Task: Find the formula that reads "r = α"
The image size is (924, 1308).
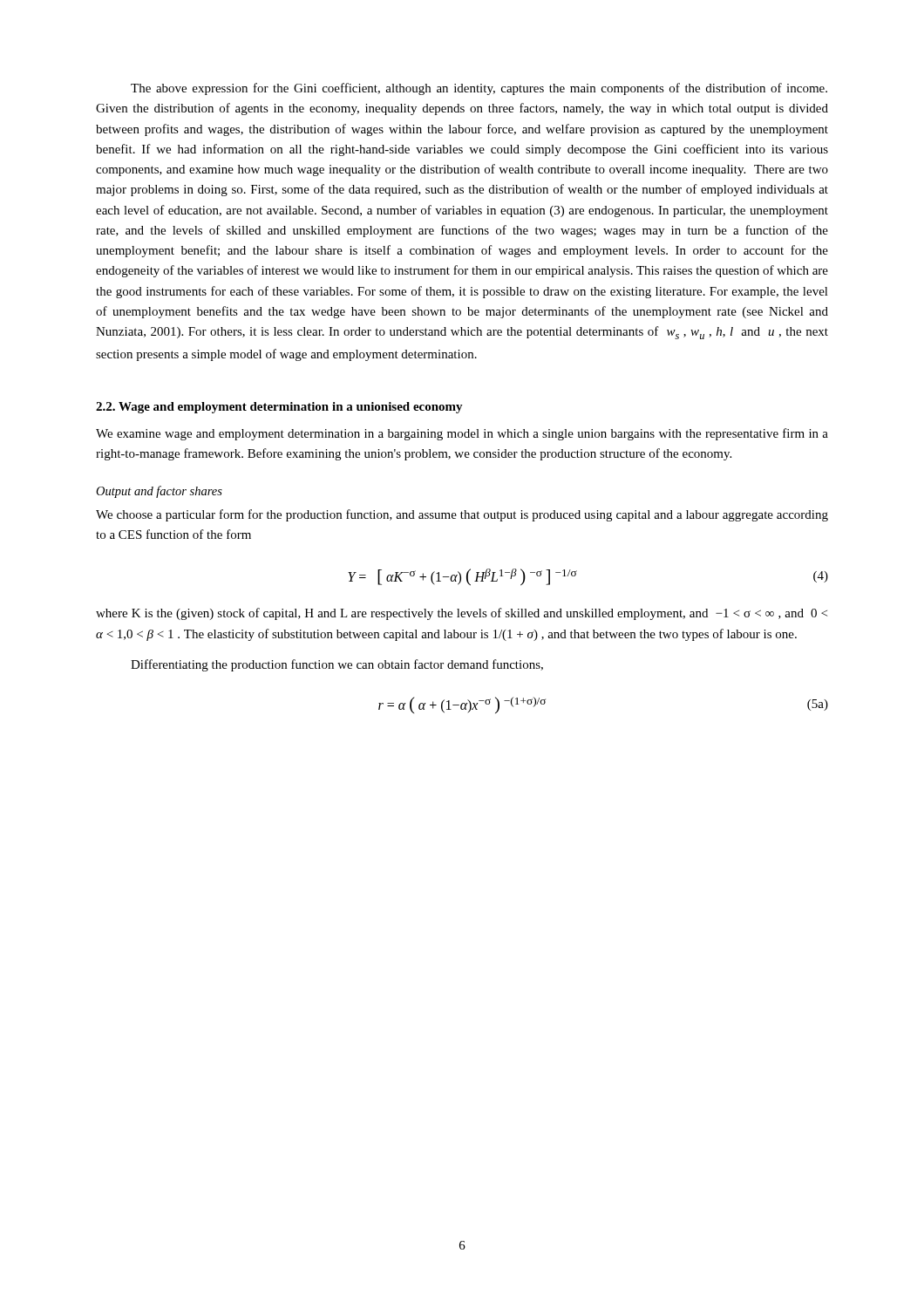Action: (x=470, y=705)
